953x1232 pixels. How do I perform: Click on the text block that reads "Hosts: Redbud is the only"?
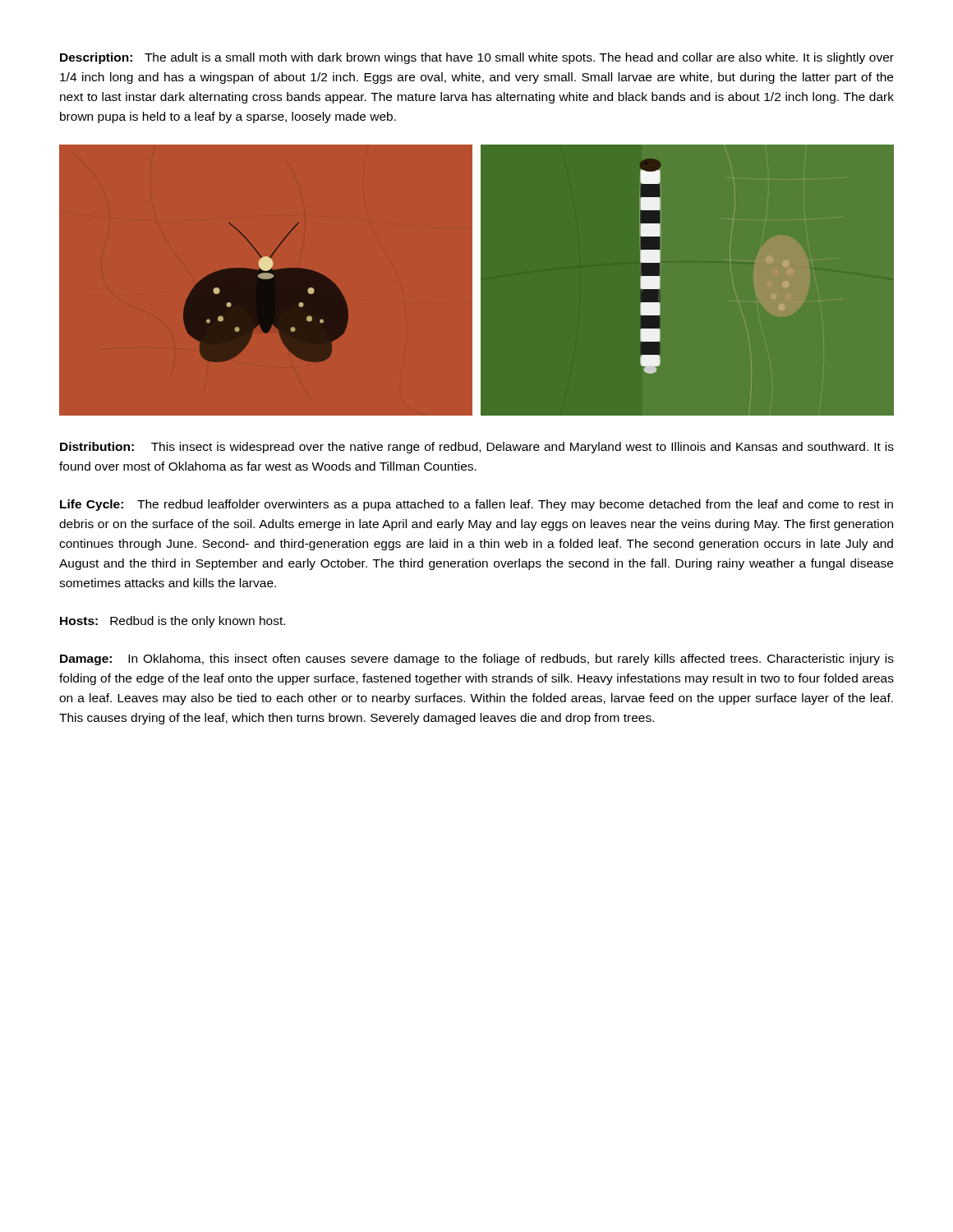(x=173, y=621)
